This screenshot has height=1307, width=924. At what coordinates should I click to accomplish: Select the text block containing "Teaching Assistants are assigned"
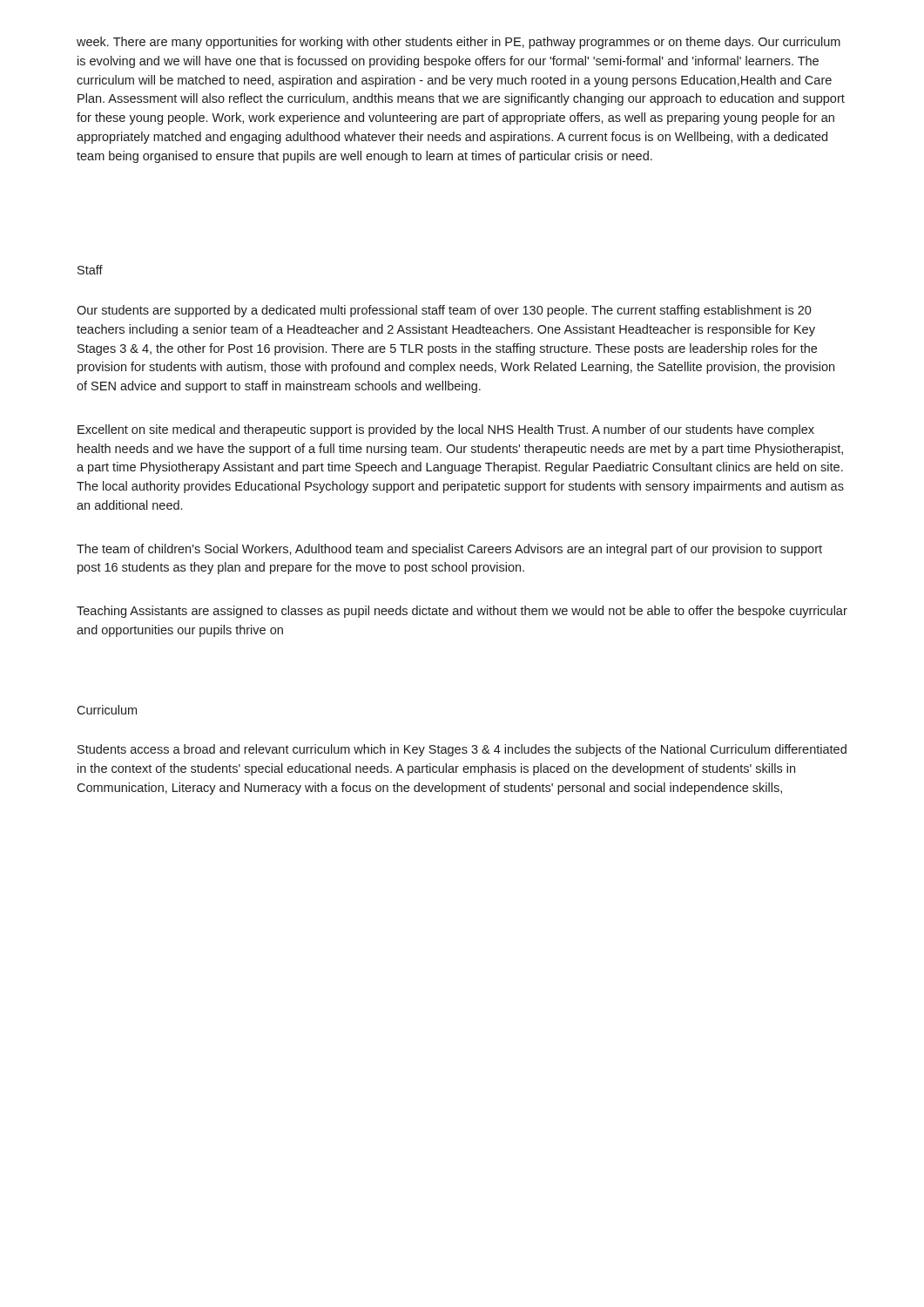(462, 620)
